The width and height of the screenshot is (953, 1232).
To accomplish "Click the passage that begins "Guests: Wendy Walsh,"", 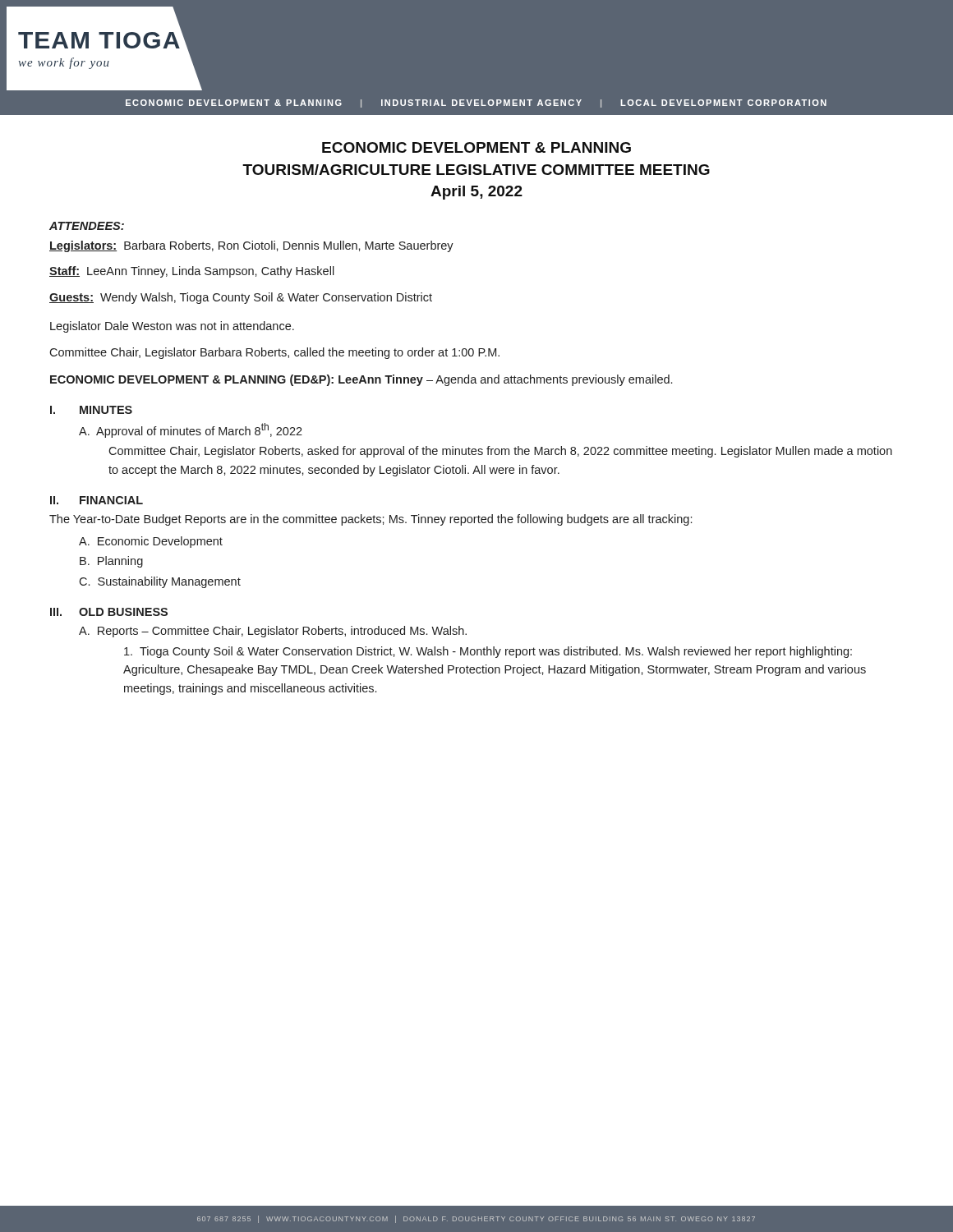I will point(241,298).
